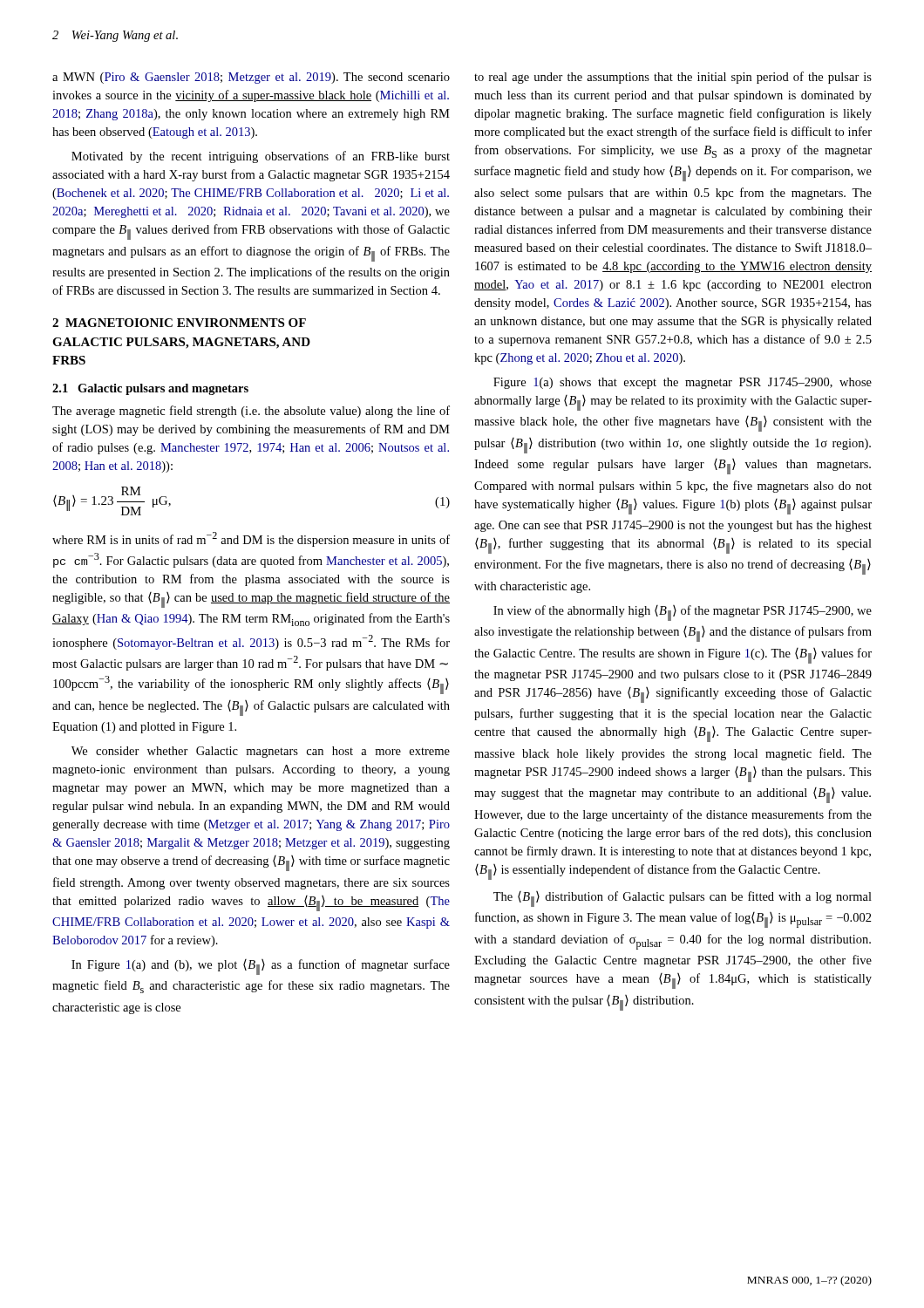Select the element starting "Motivated by the recent intriguing"

(x=251, y=224)
